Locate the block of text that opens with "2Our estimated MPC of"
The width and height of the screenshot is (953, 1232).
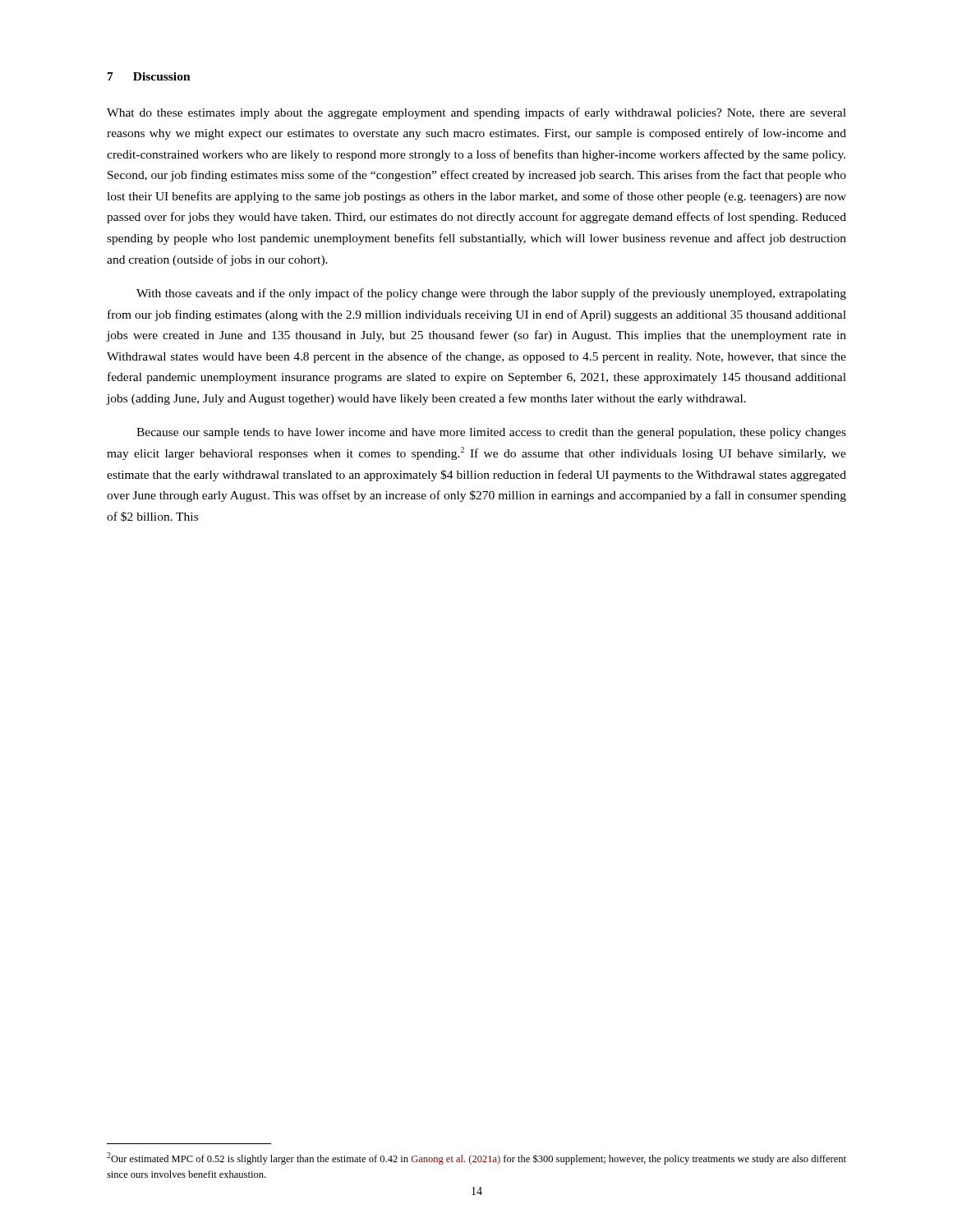coord(476,1166)
